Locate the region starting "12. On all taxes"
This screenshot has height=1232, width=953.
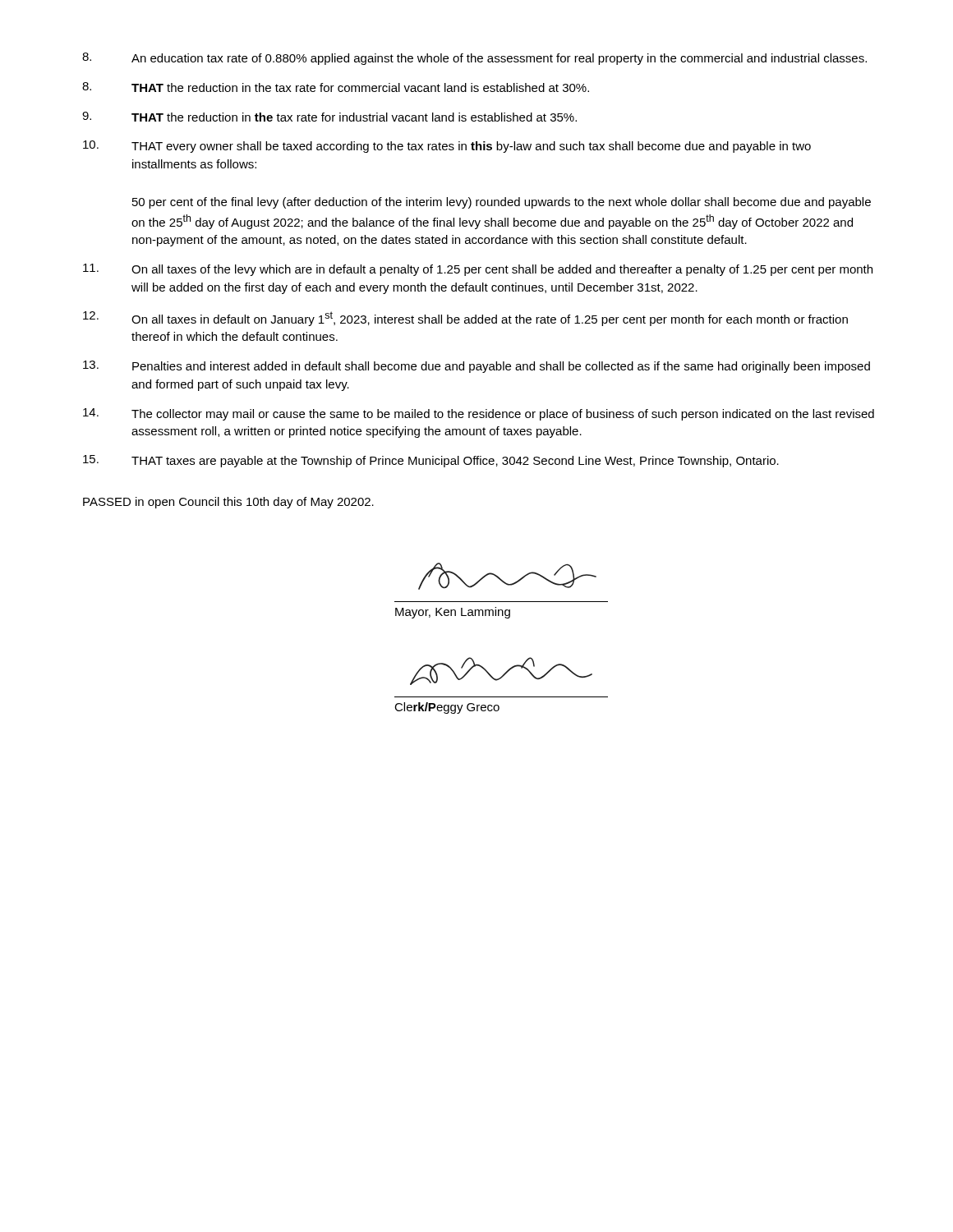point(481,327)
